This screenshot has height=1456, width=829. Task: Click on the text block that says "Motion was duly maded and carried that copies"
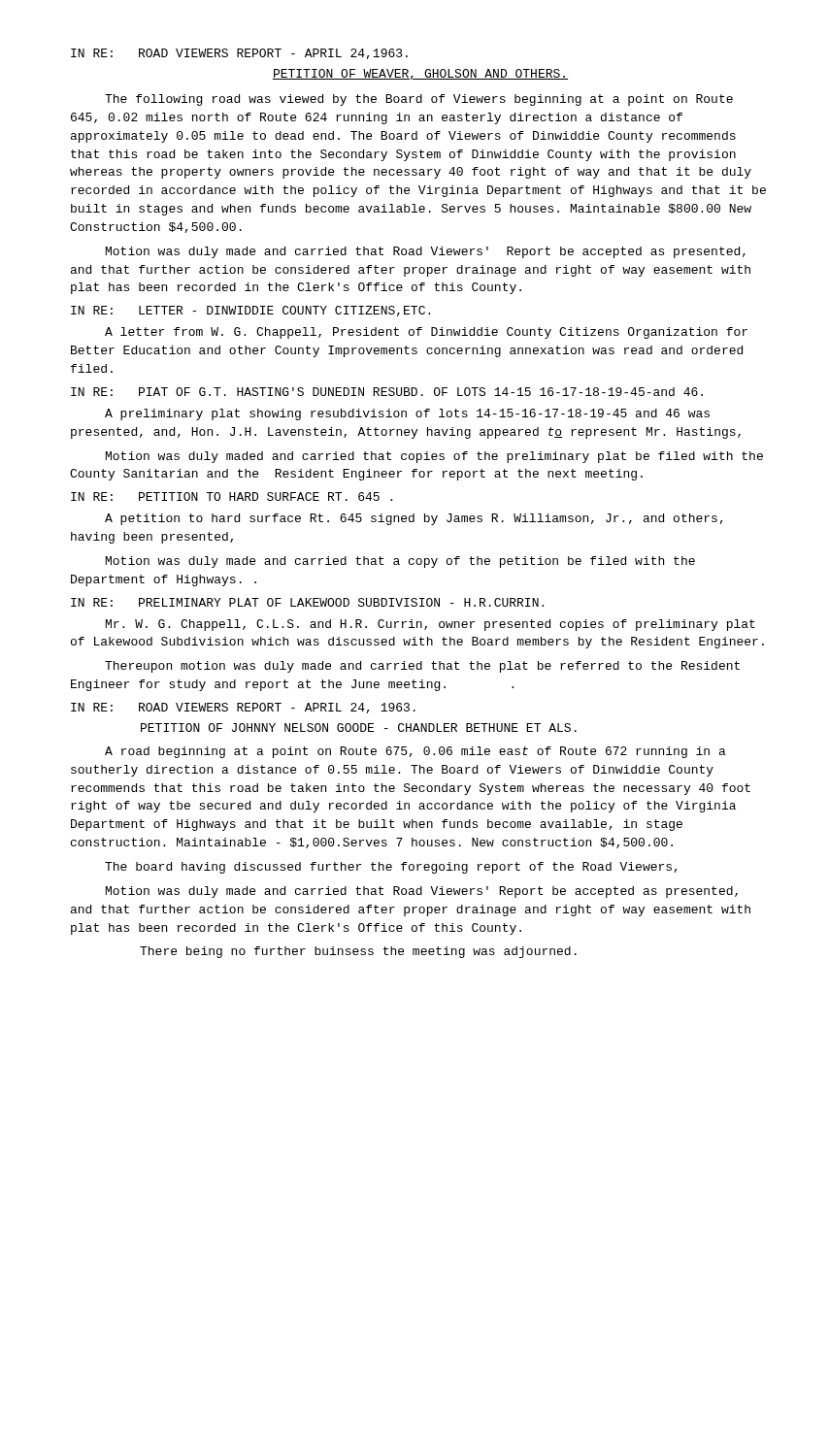(x=417, y=465)
